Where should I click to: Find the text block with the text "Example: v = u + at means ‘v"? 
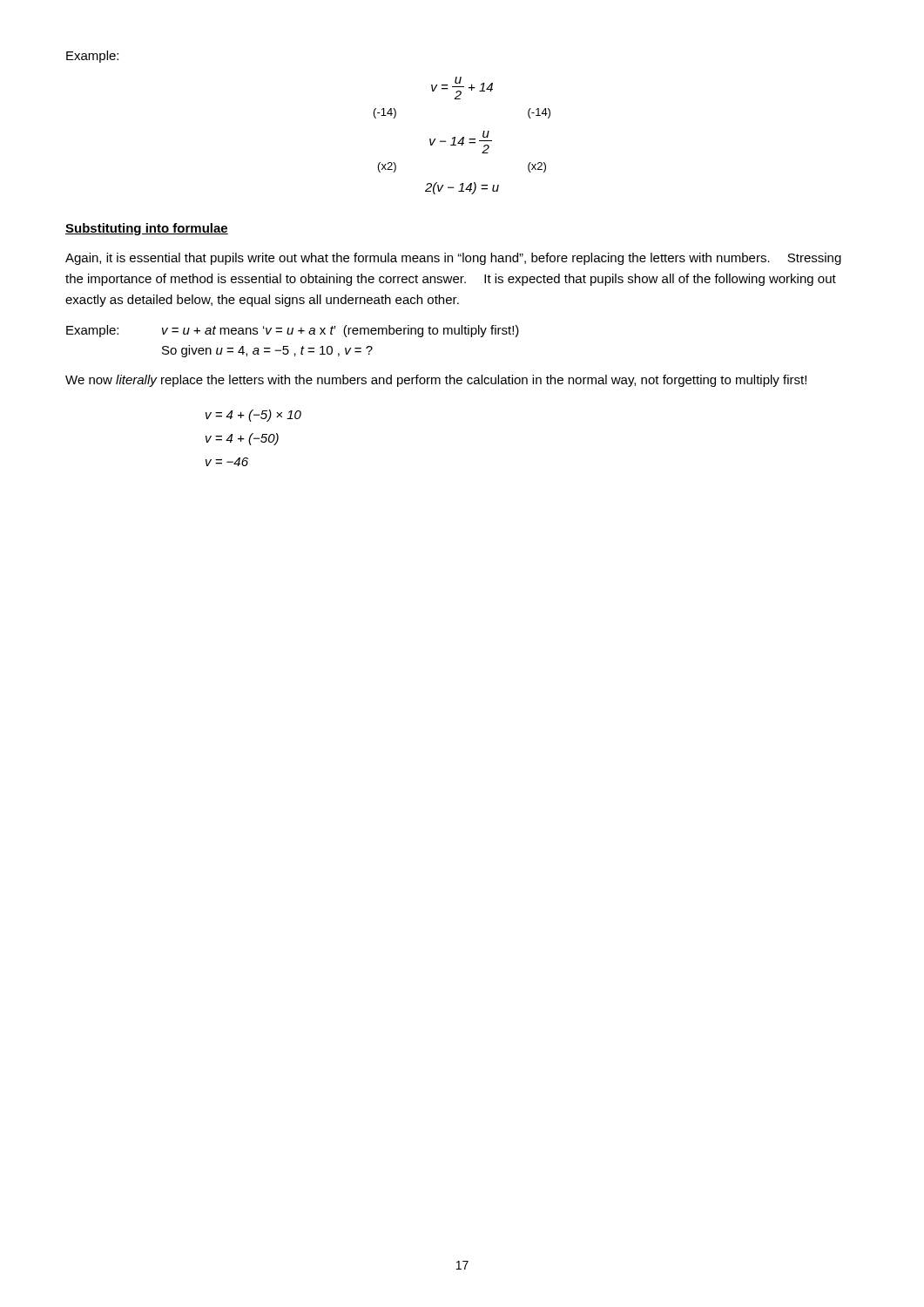click(x=292, y=330)
